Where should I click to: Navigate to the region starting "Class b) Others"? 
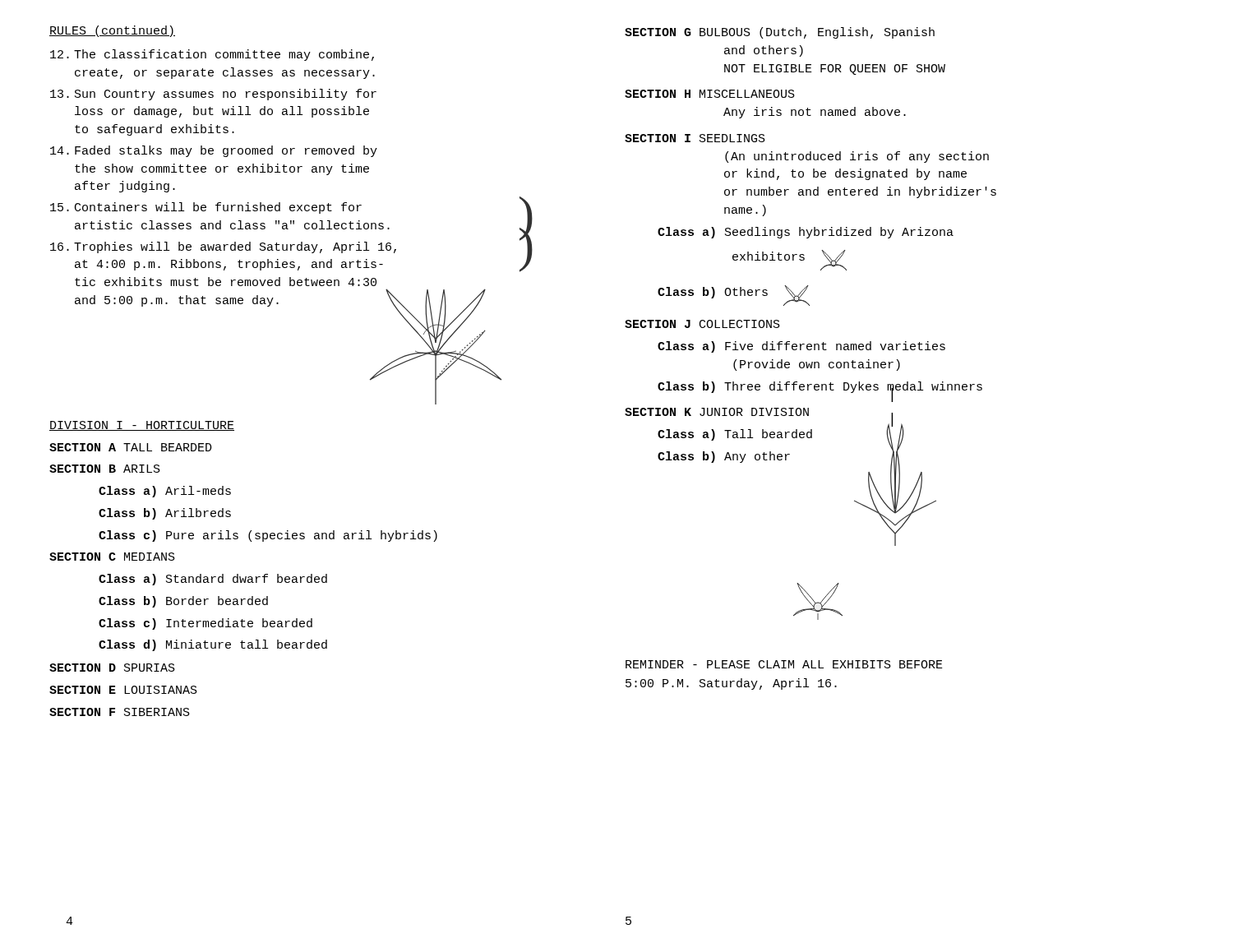click(x=735, y=293)
